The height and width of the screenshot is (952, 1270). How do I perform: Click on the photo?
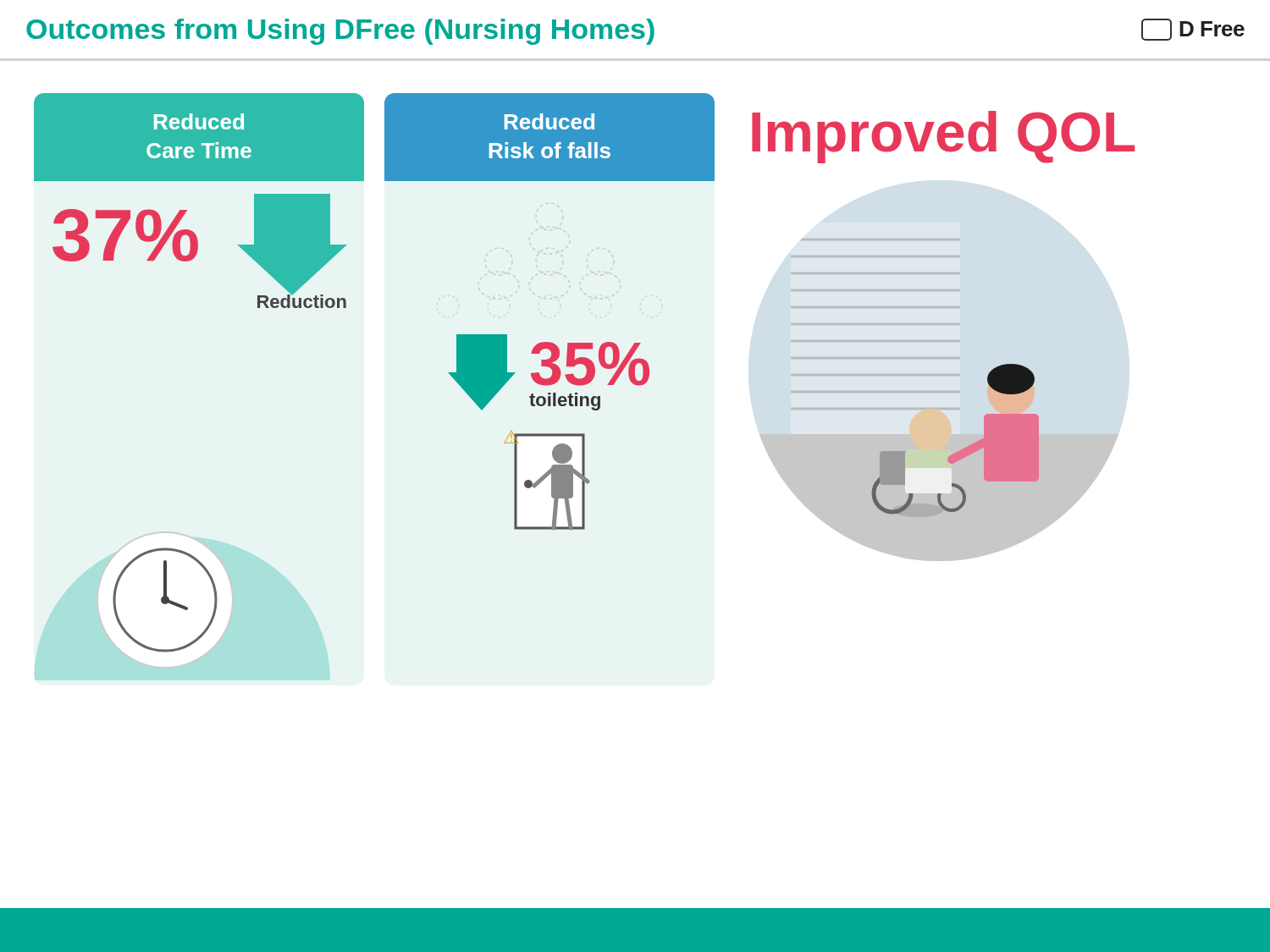point(939,370)
